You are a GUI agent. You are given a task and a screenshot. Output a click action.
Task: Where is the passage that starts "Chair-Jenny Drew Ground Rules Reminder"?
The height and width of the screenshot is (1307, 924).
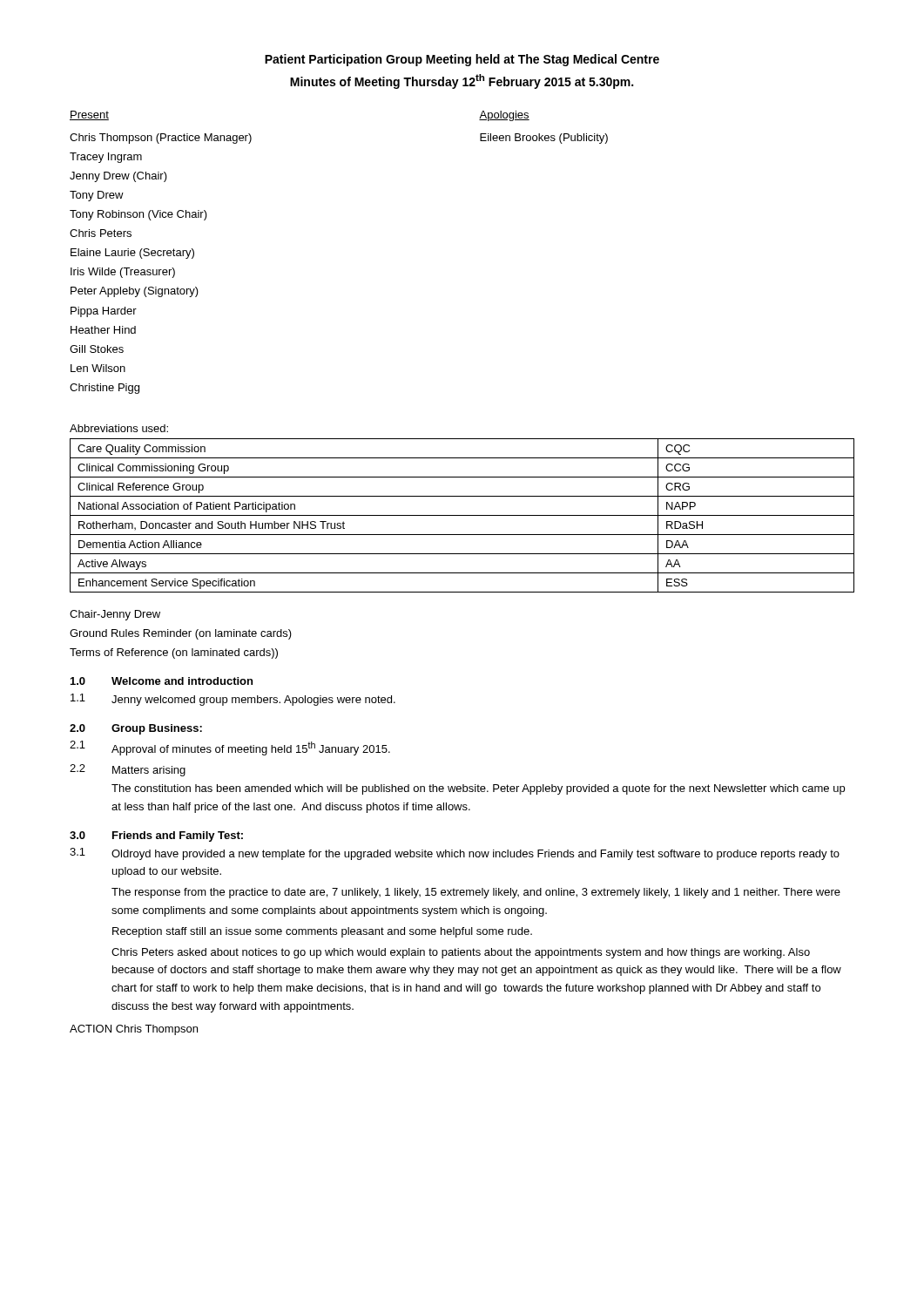[181, 633]
